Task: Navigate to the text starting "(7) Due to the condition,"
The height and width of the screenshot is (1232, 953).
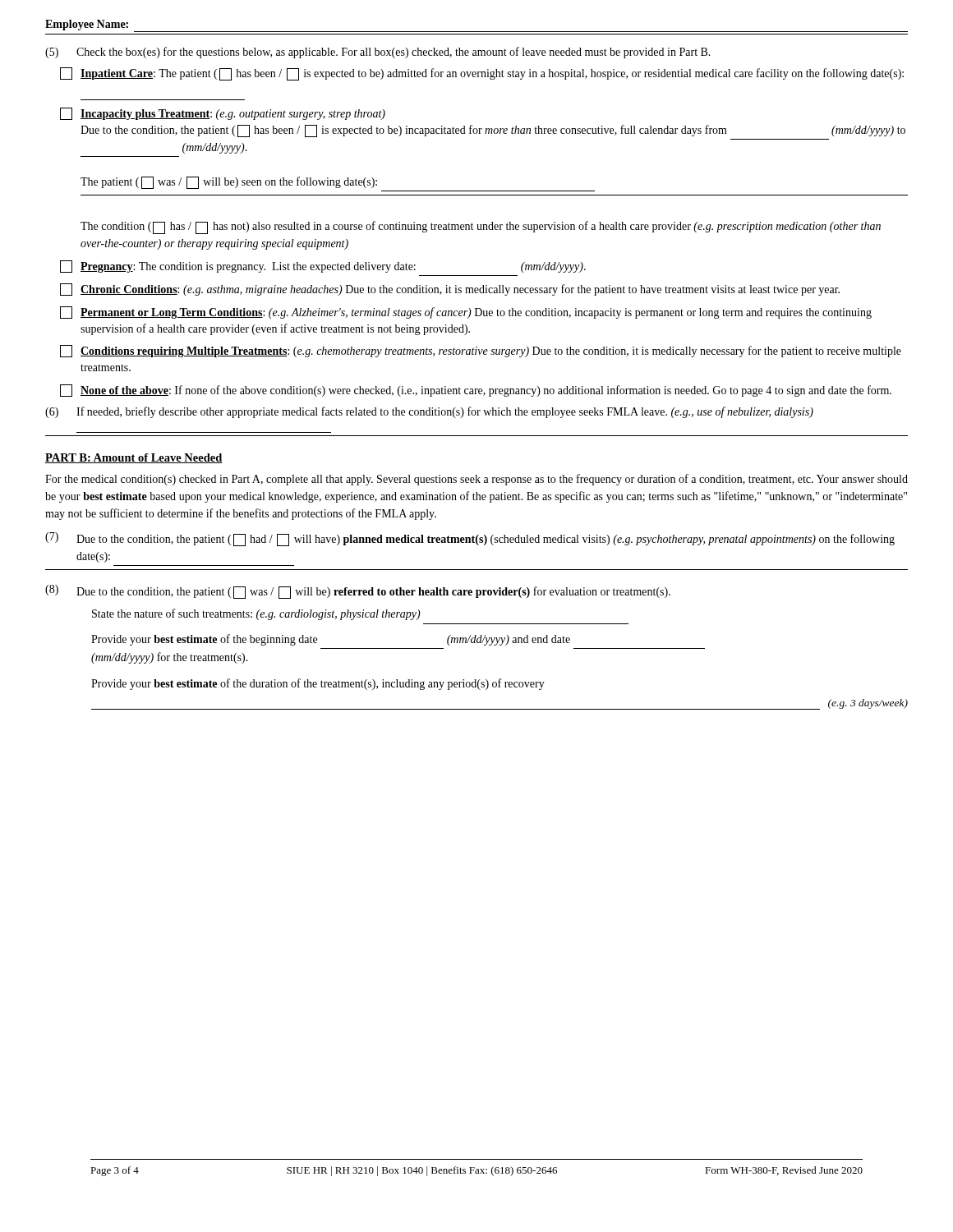Action: pyautogui.click(x=476, y=548)
